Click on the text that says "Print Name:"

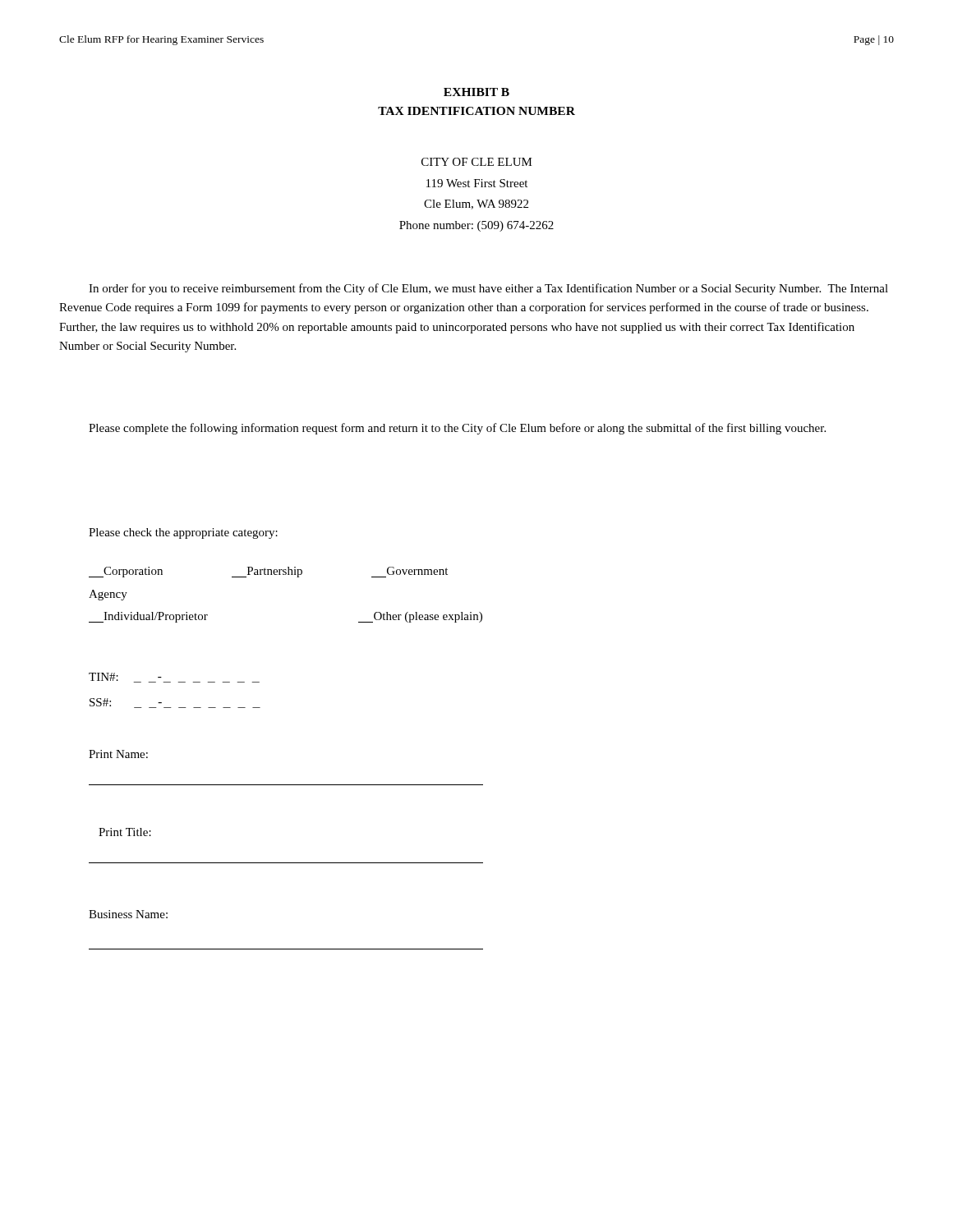[x=119, y=754]
